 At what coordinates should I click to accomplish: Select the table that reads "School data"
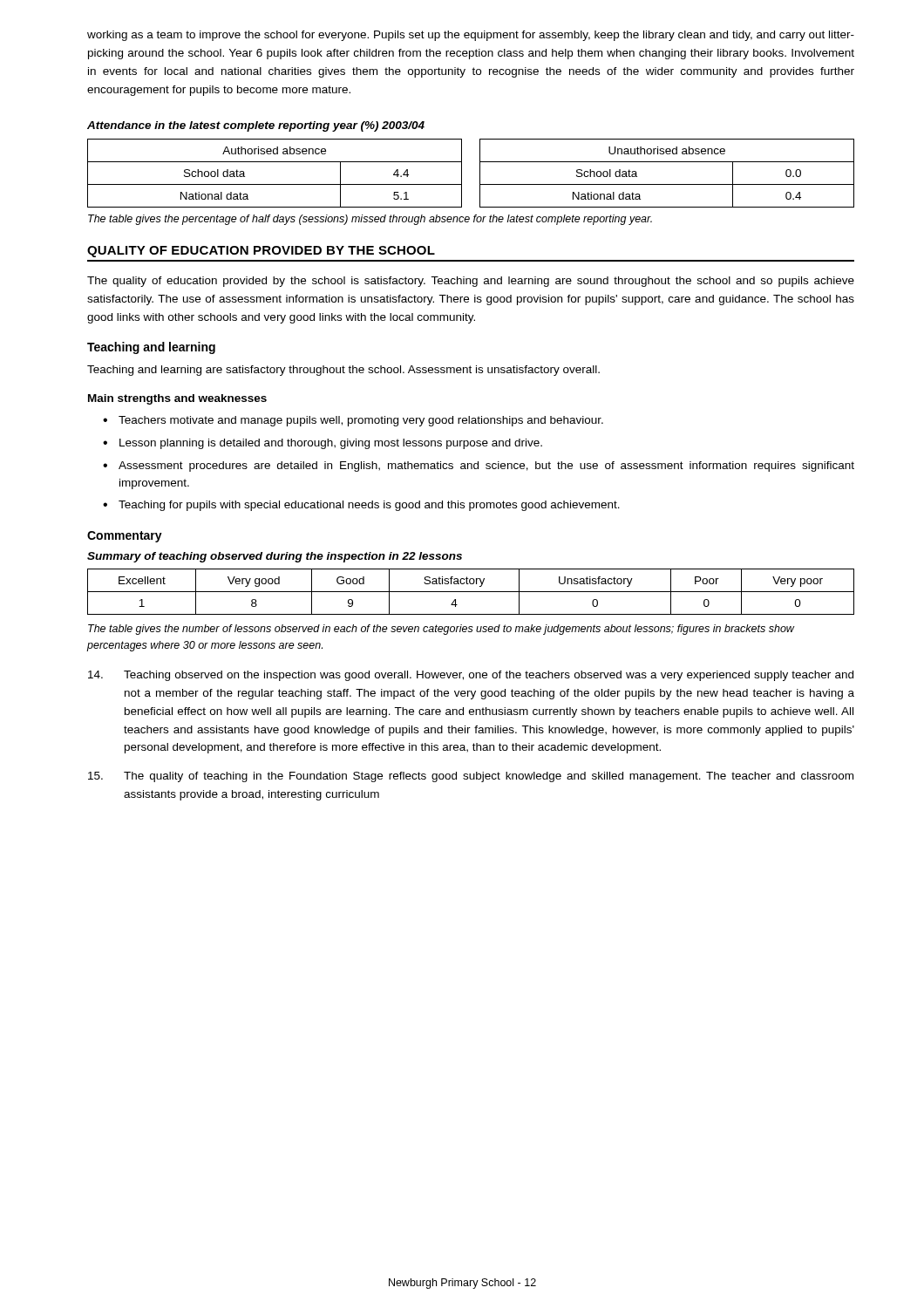(x=471, y=173)
